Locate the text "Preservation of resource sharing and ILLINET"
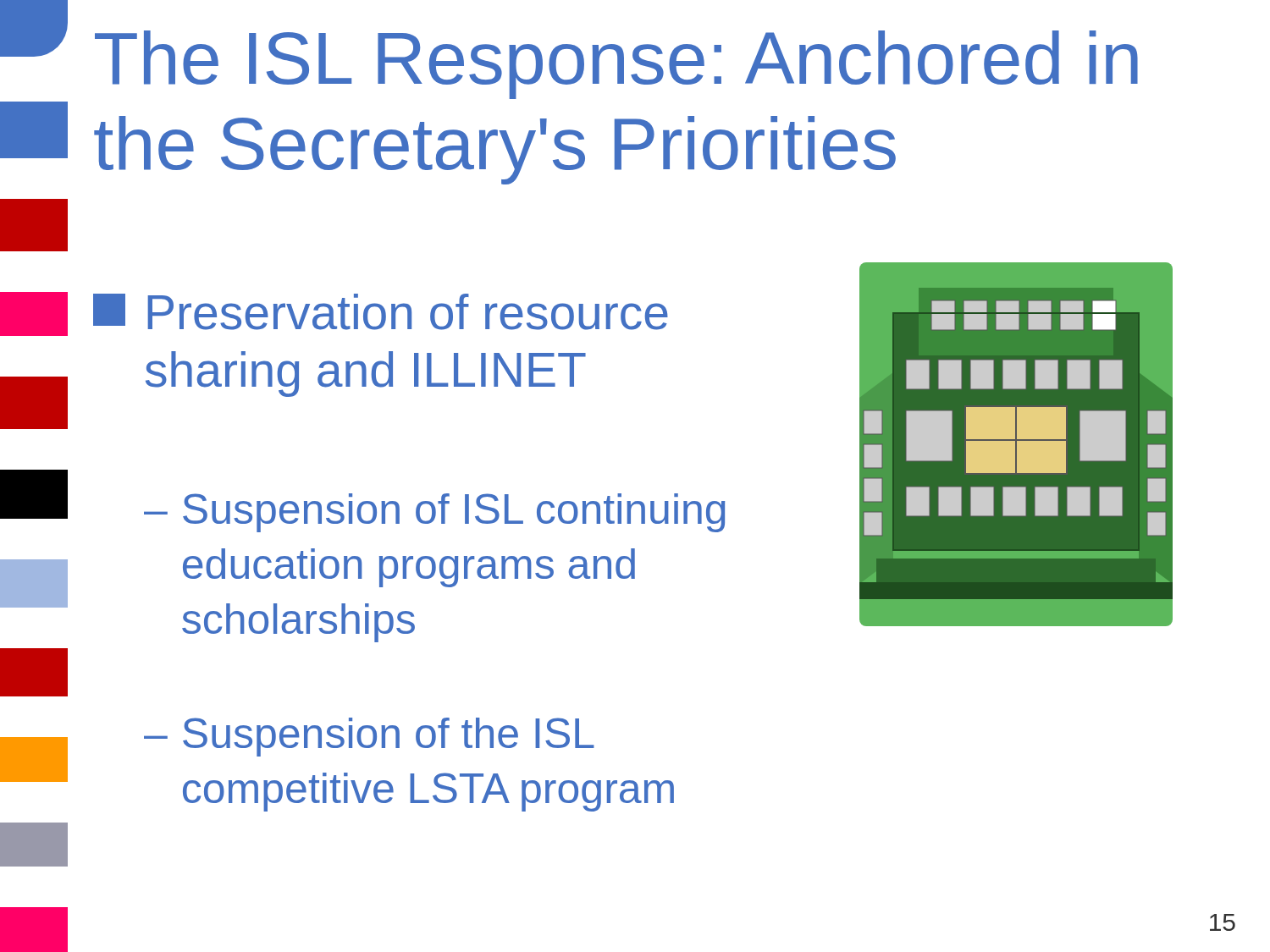Screen dimensions: 952x1270 pos(428,341)
